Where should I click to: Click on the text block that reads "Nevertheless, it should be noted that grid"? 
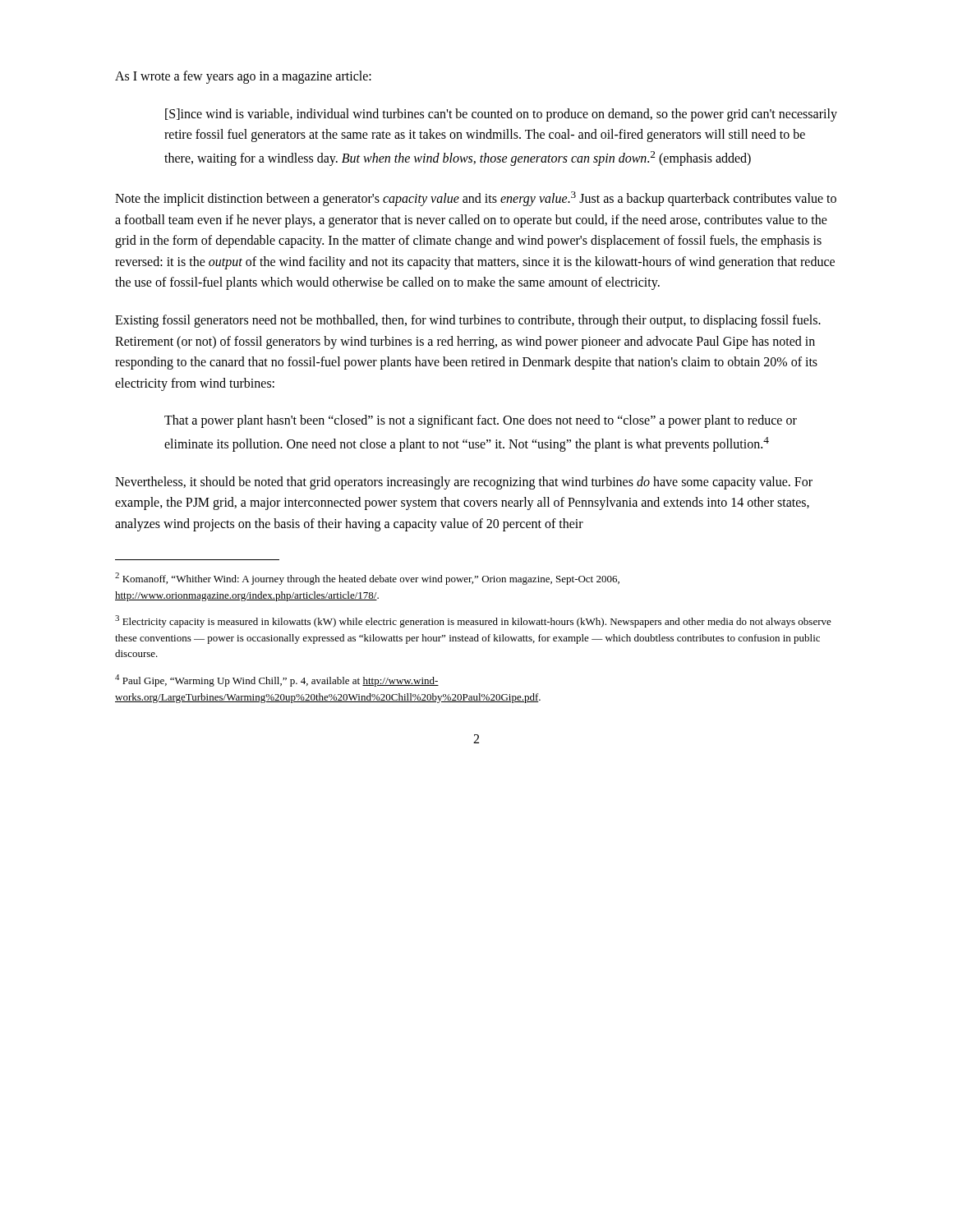[x=464, y=503]
